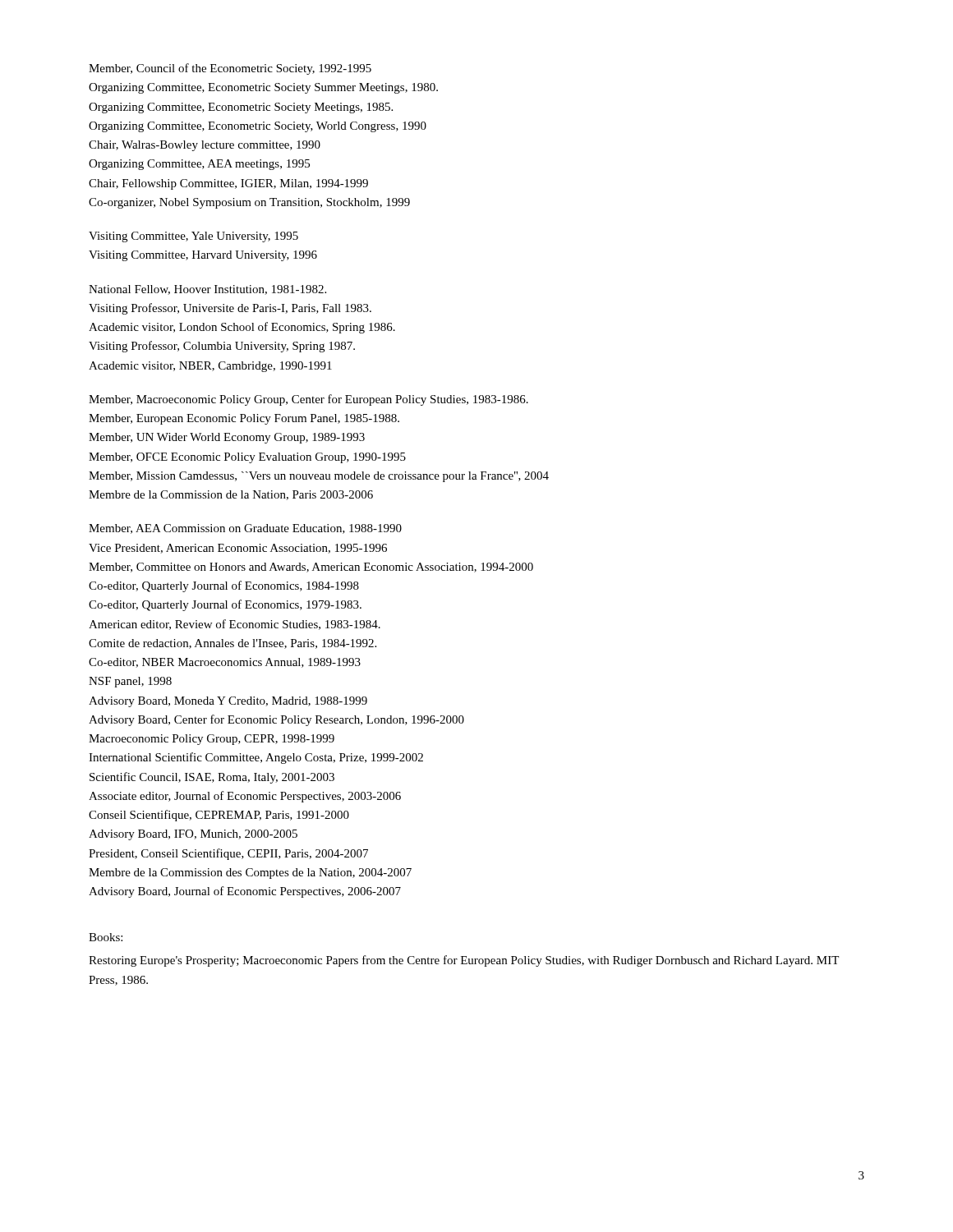Click on the text starting "Co-organizer, Nobel Symposium"

[x=249, y=202]
